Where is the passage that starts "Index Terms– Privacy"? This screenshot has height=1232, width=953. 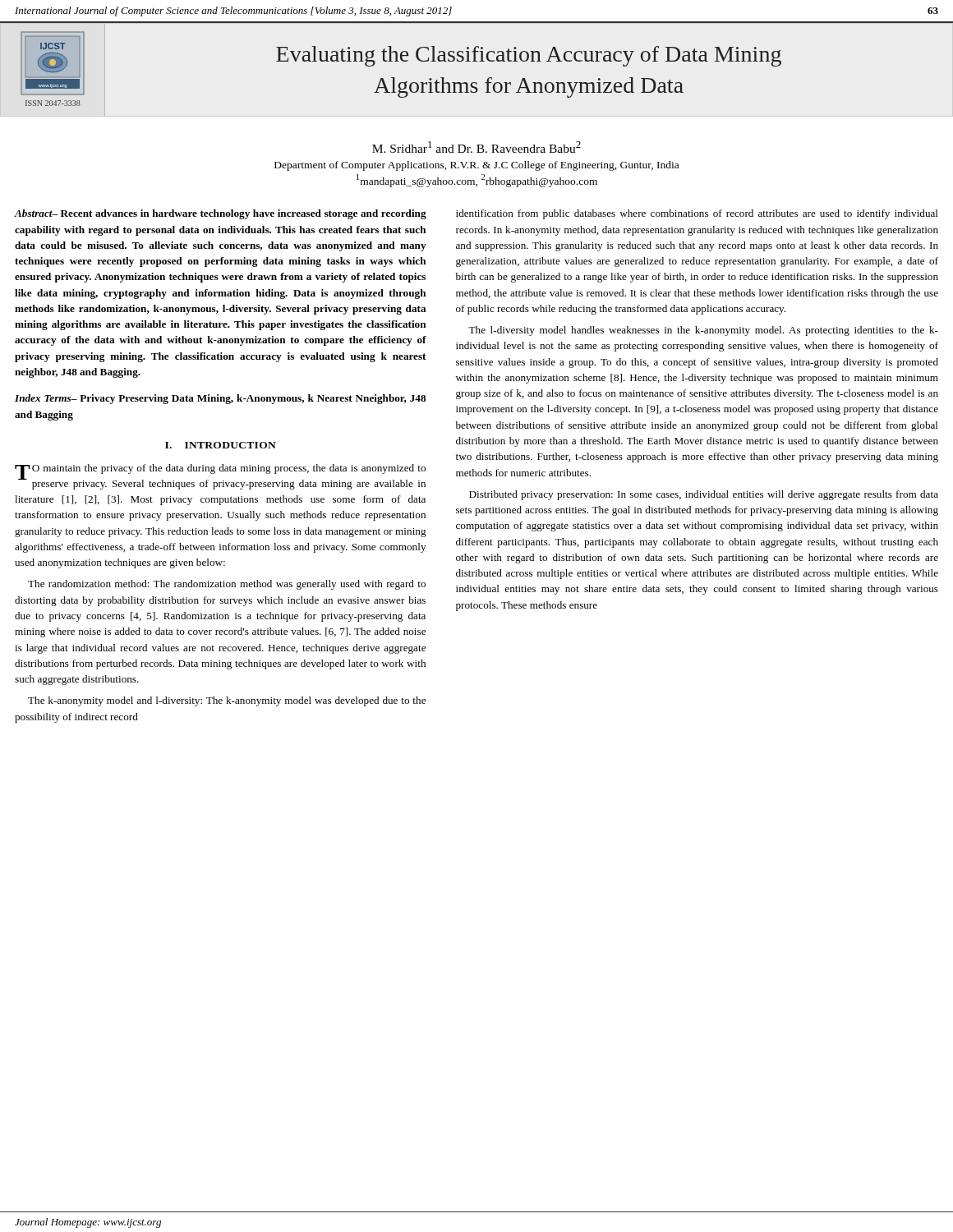pyautogui.click(x=220, y=406)
